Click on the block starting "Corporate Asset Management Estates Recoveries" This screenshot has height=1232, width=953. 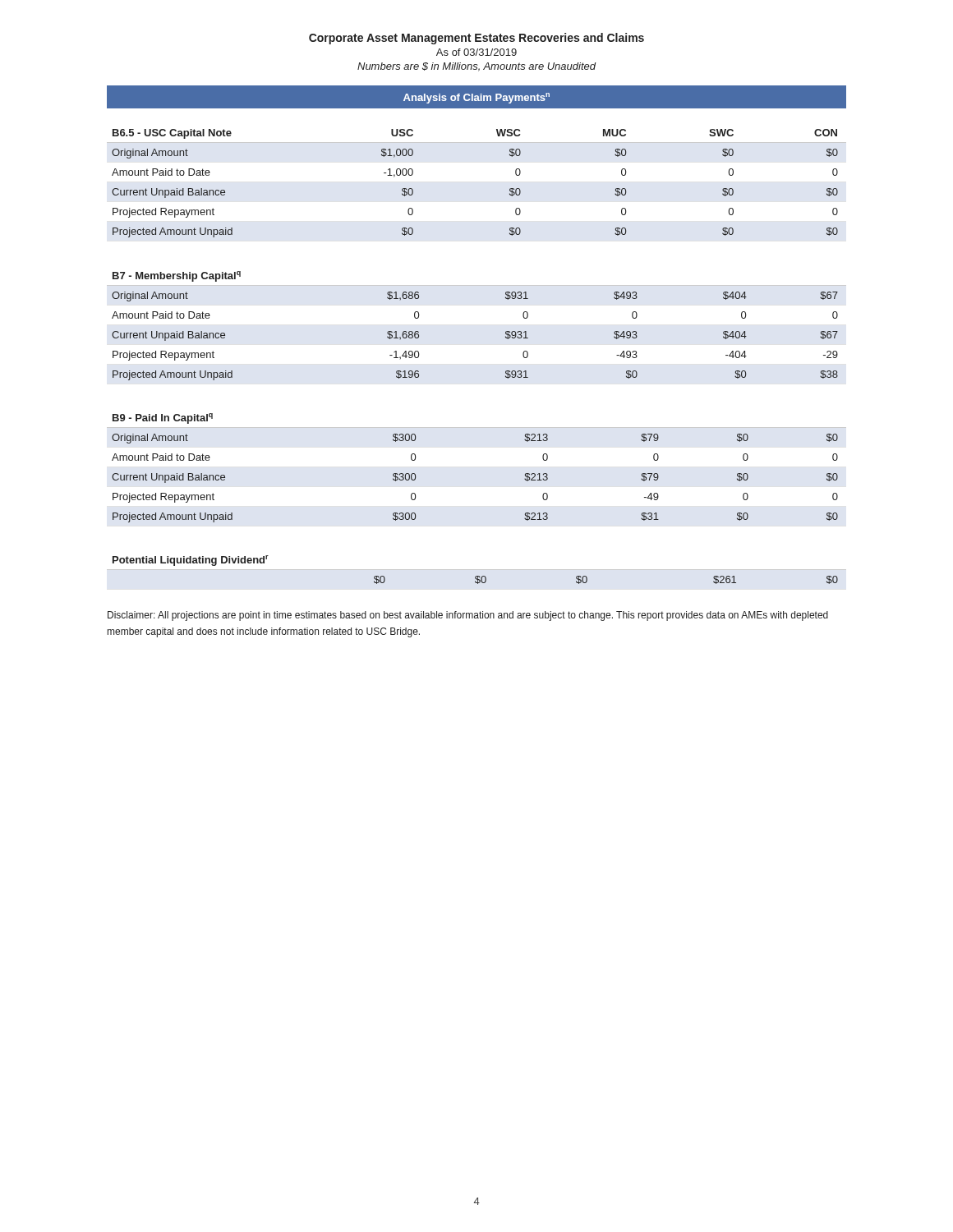click(x=476, y=38)
